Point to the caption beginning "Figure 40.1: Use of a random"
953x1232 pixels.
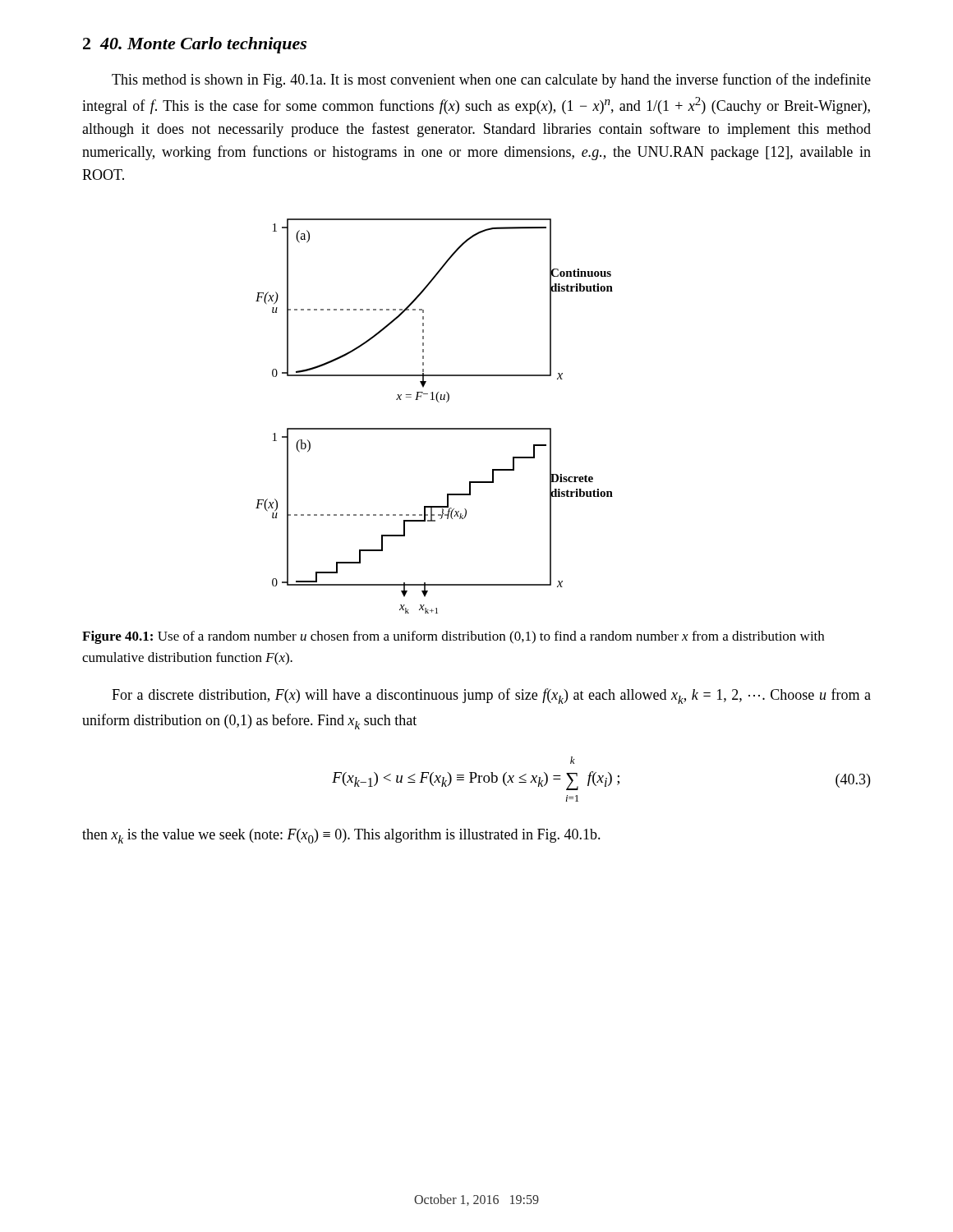tap(453, 647)
